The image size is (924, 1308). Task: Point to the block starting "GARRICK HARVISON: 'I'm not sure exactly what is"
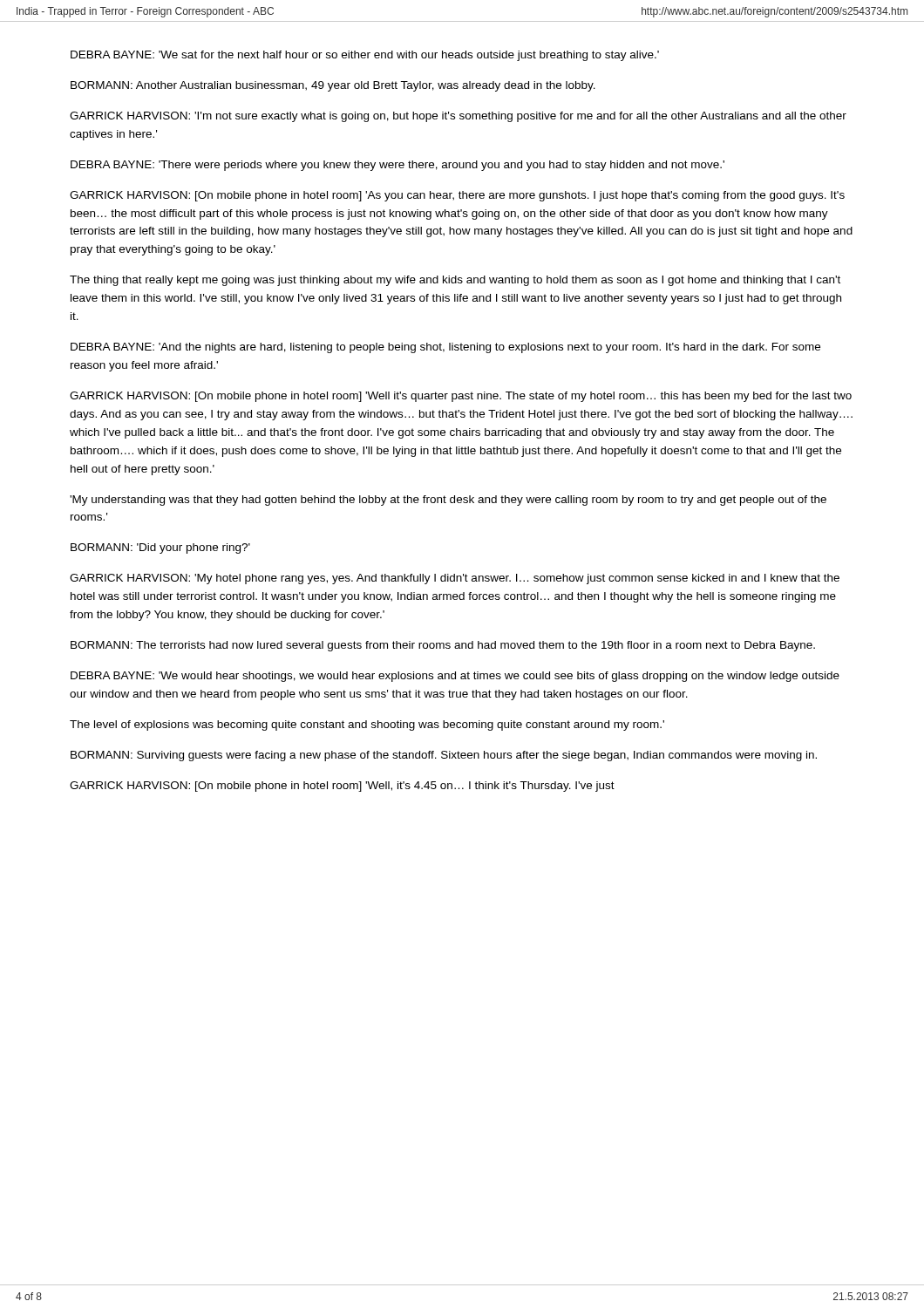[458, 125]
